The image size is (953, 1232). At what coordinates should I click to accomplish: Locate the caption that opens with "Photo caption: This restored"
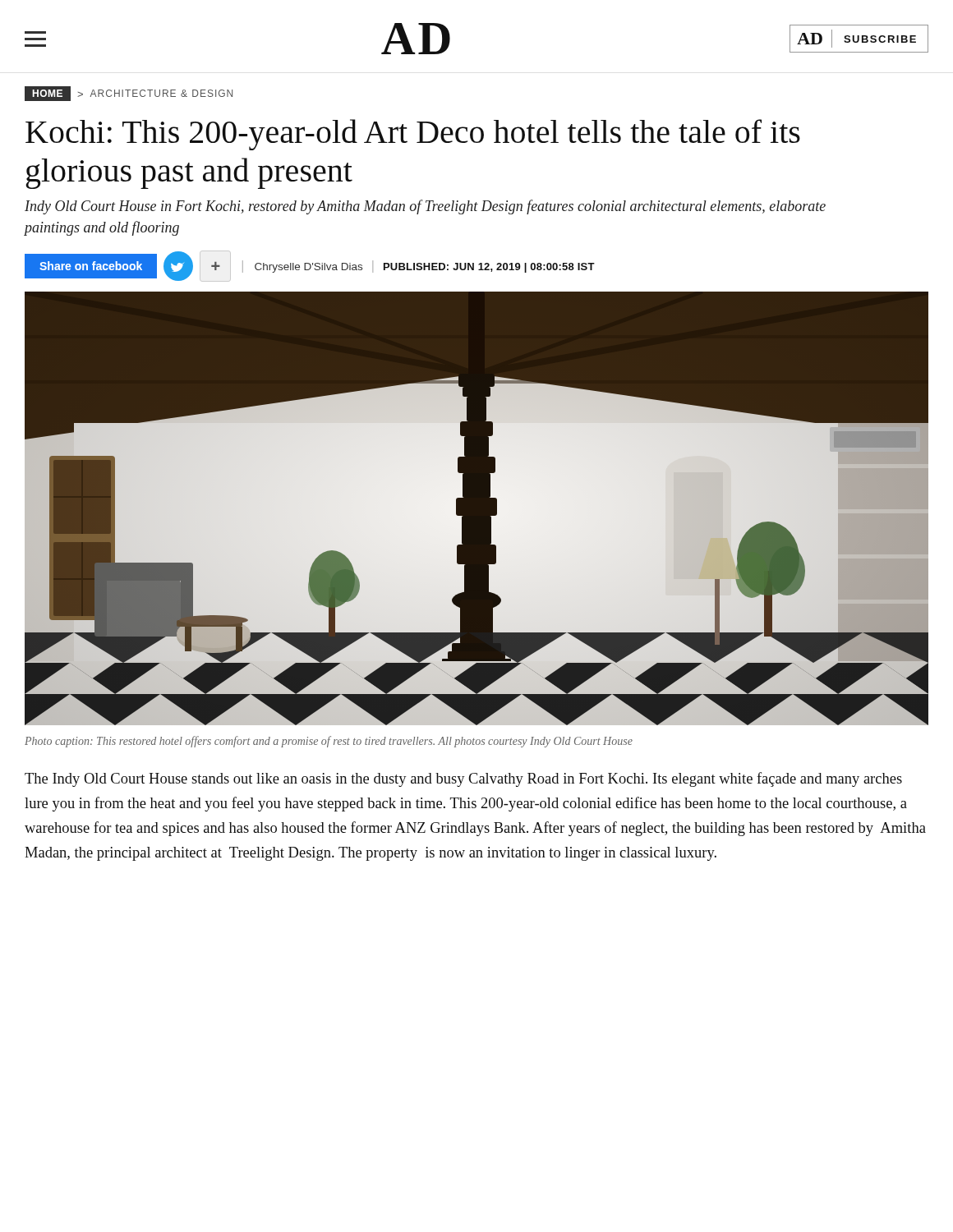pyautogui.click(x=329, y=742)
